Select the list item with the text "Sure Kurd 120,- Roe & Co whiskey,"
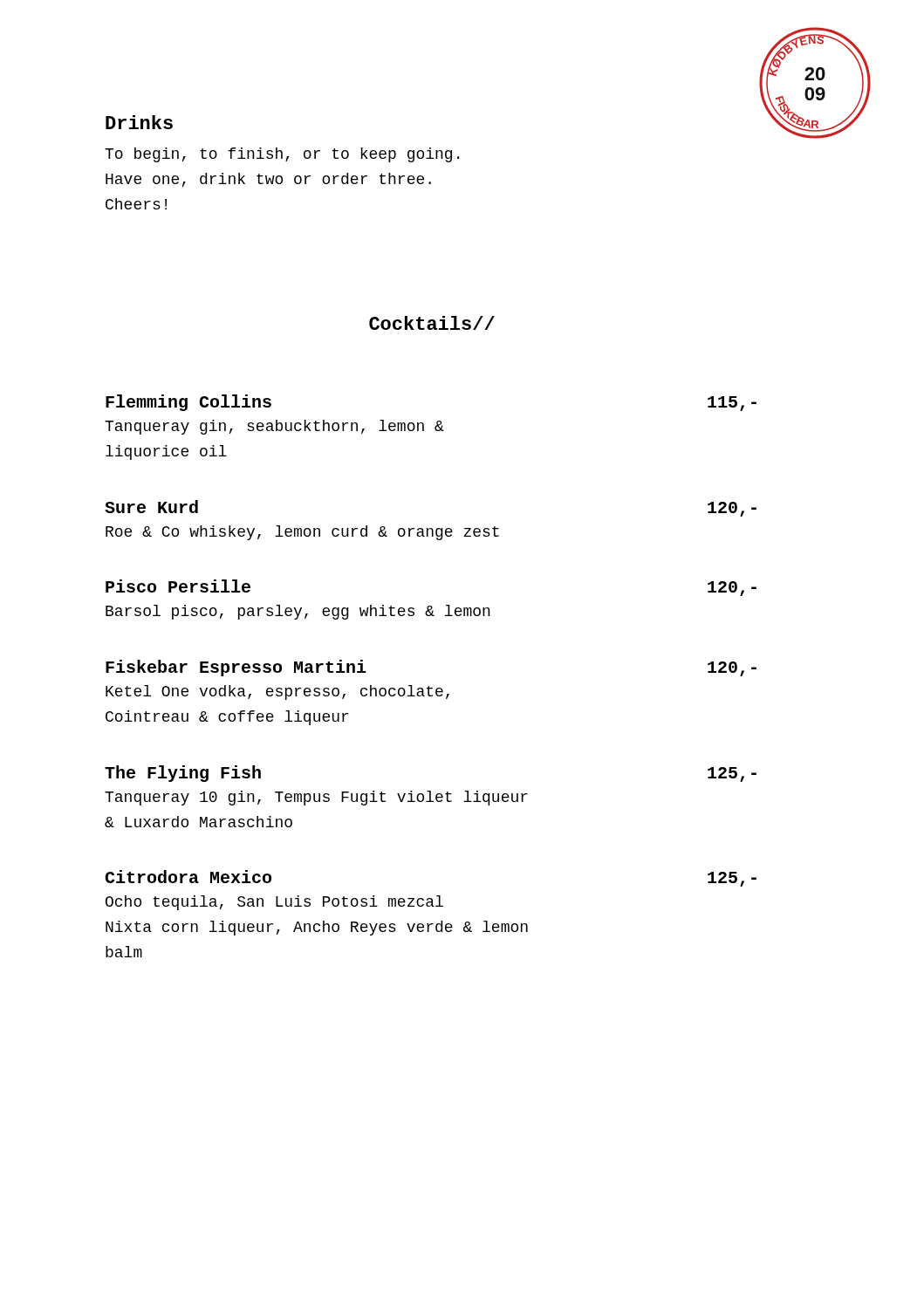This screenshot has width=924, height=1309. tap(432, 521)
